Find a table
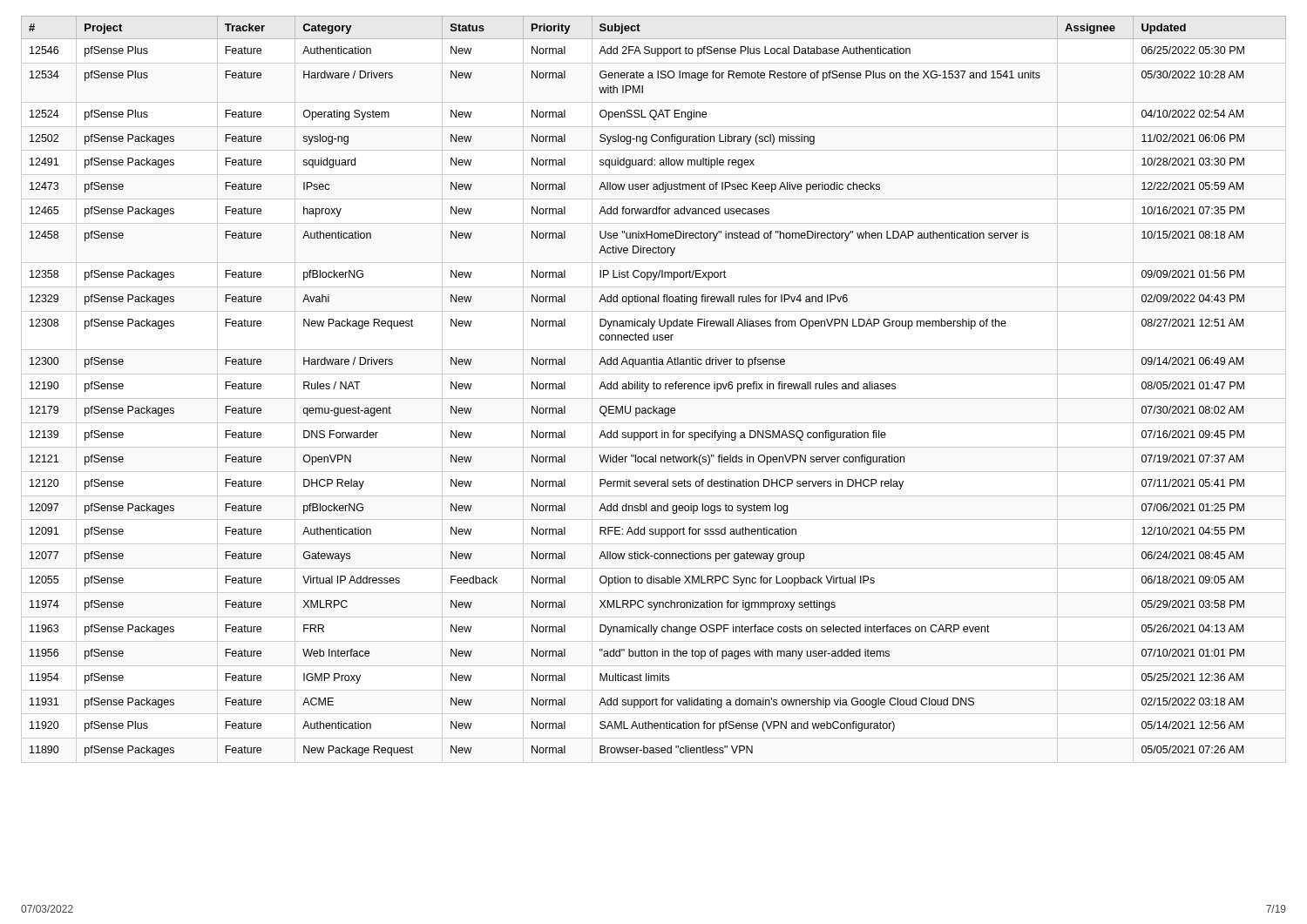 (654, 389)
